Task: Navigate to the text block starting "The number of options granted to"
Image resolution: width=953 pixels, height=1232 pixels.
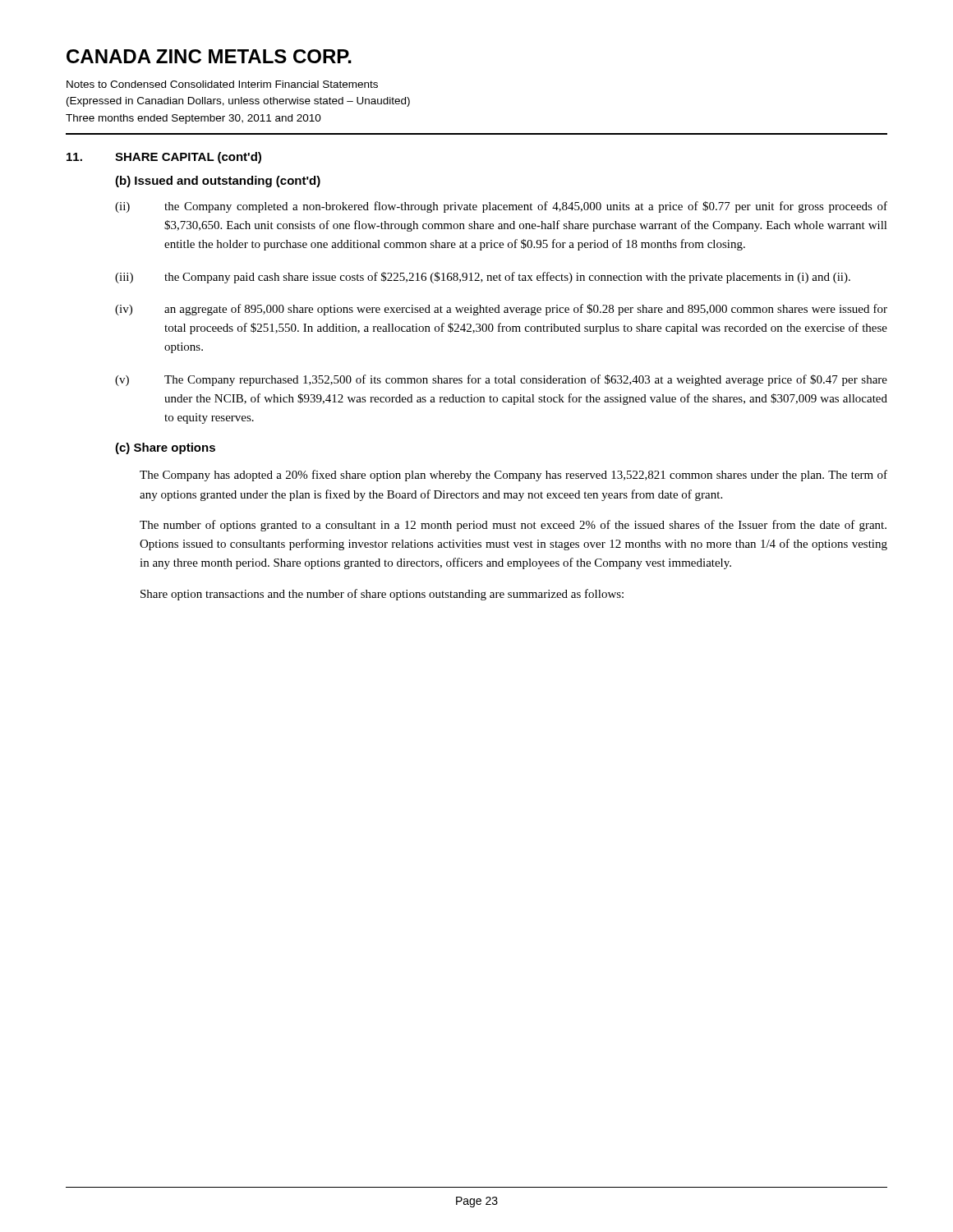Action: (513, 544)
